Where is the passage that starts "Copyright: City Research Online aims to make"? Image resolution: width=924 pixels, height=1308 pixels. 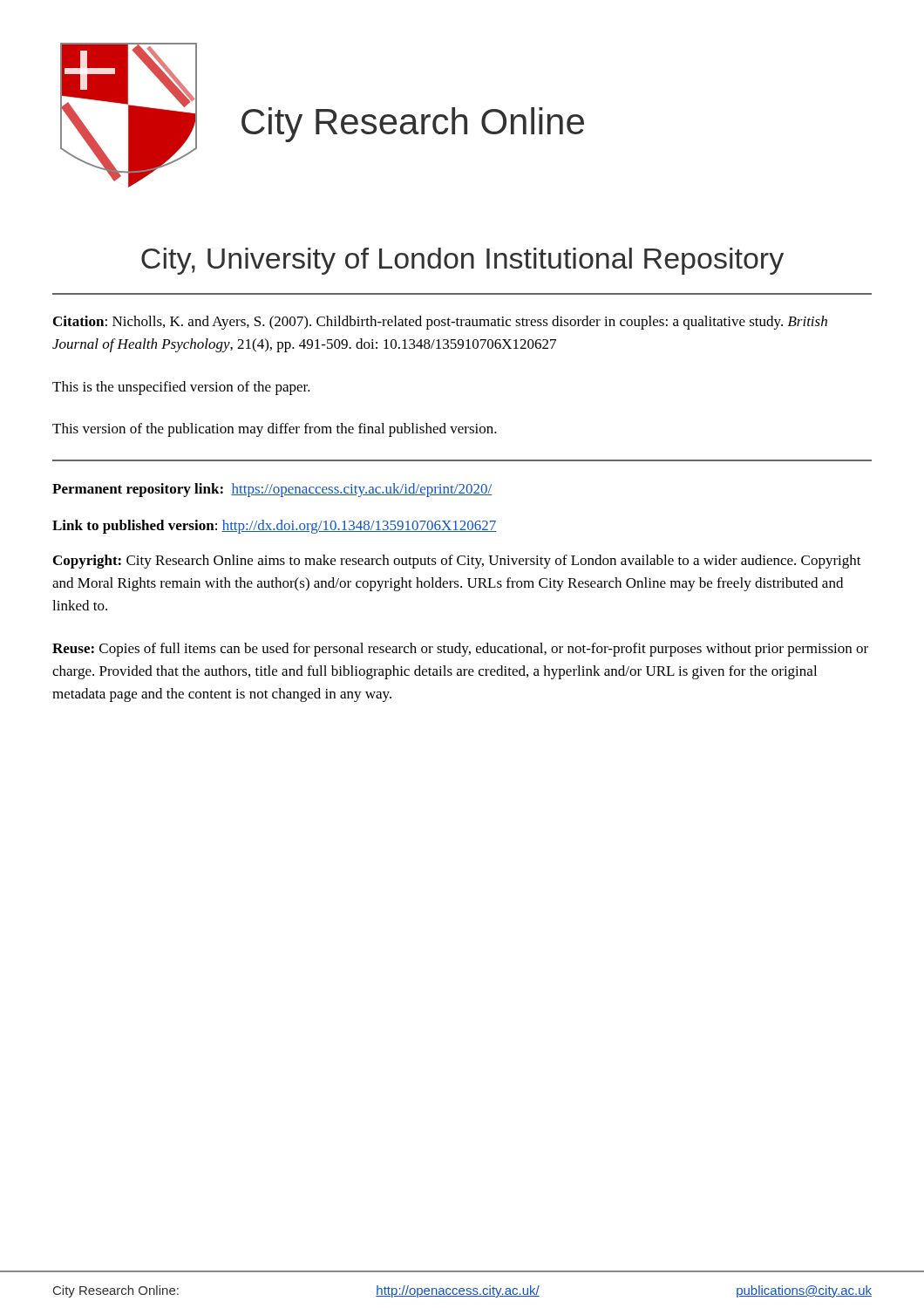[462, 584]
